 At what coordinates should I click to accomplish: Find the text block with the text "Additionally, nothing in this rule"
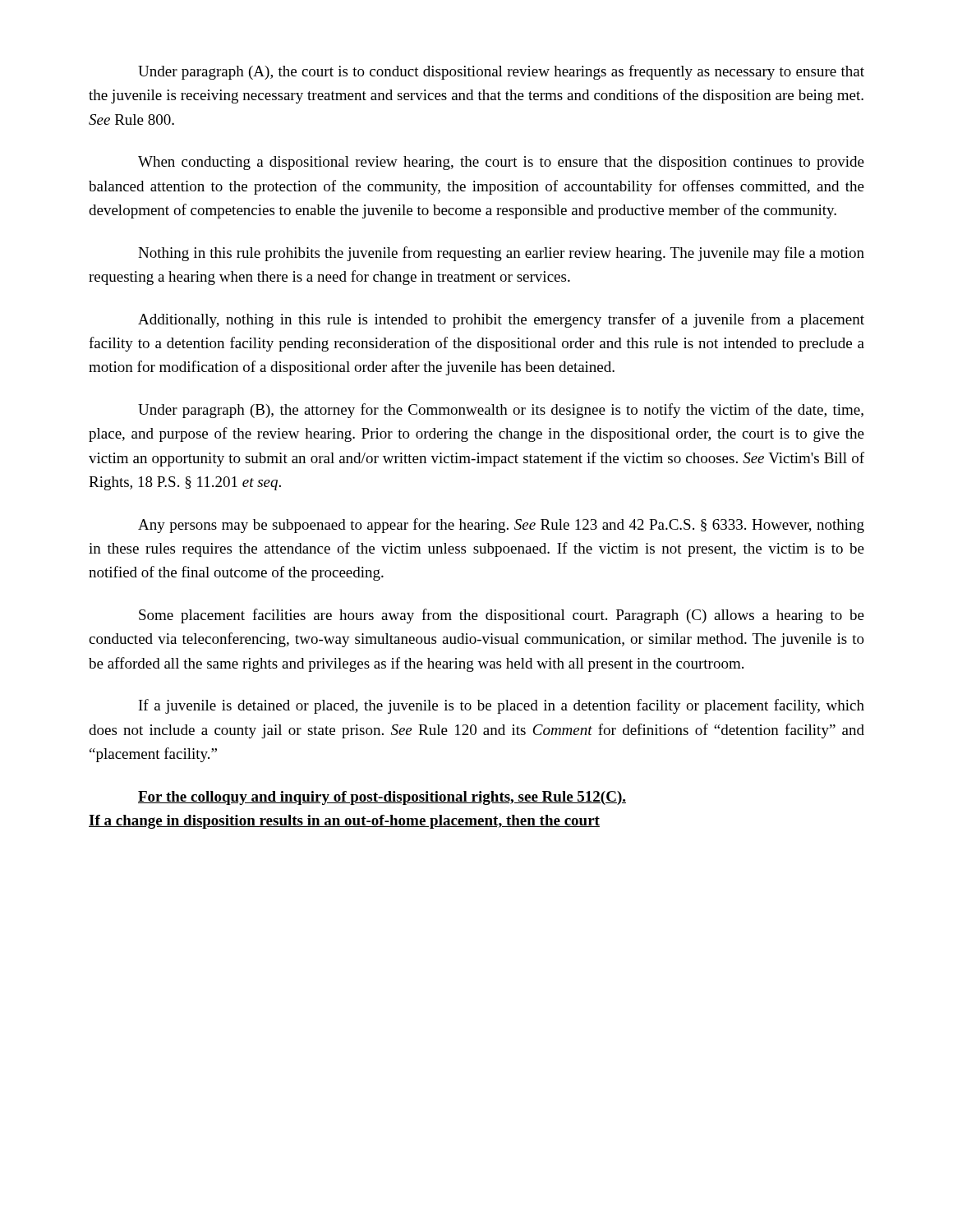click(476, 343)
